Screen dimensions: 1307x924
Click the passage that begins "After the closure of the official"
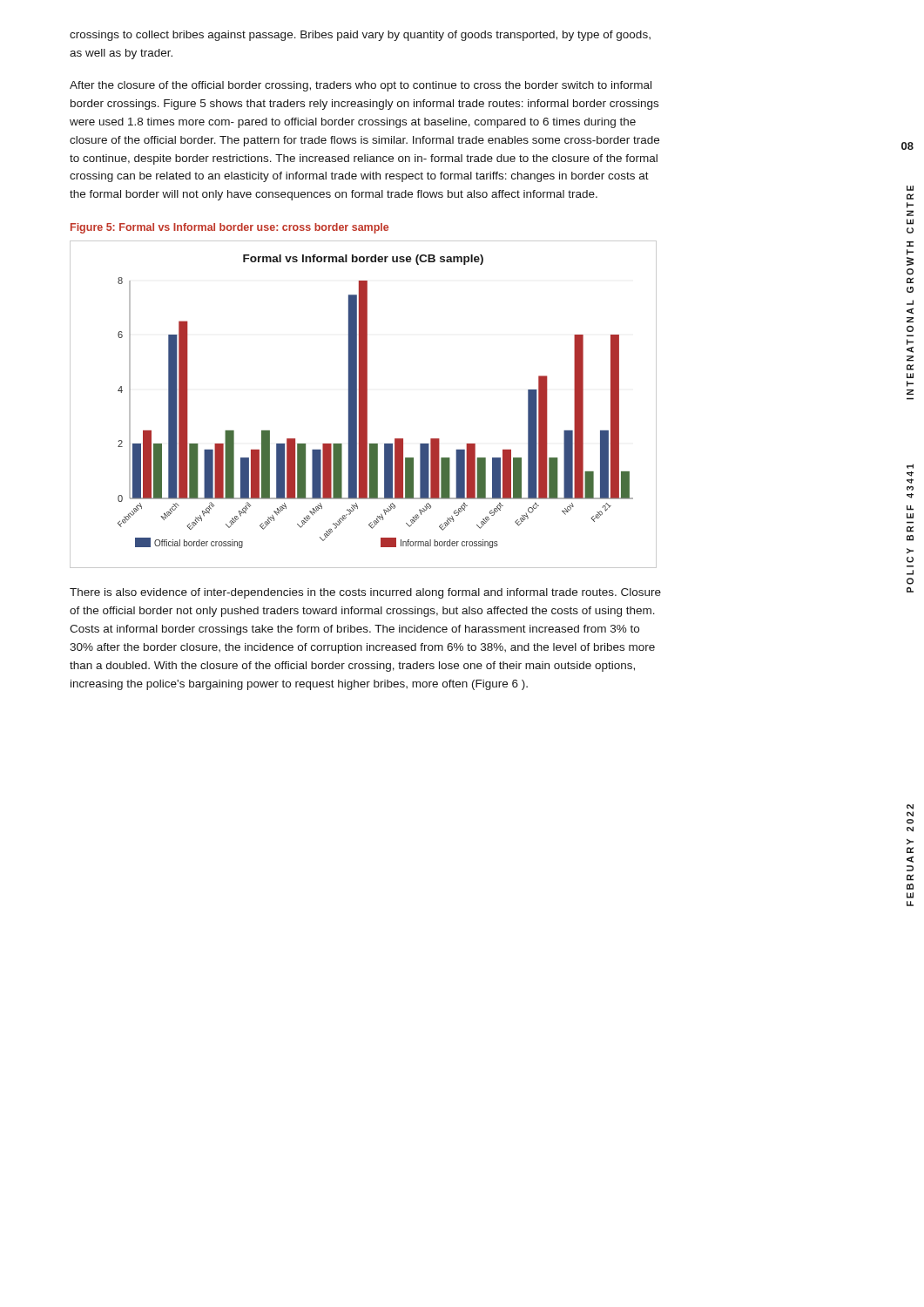pos(365,140)
